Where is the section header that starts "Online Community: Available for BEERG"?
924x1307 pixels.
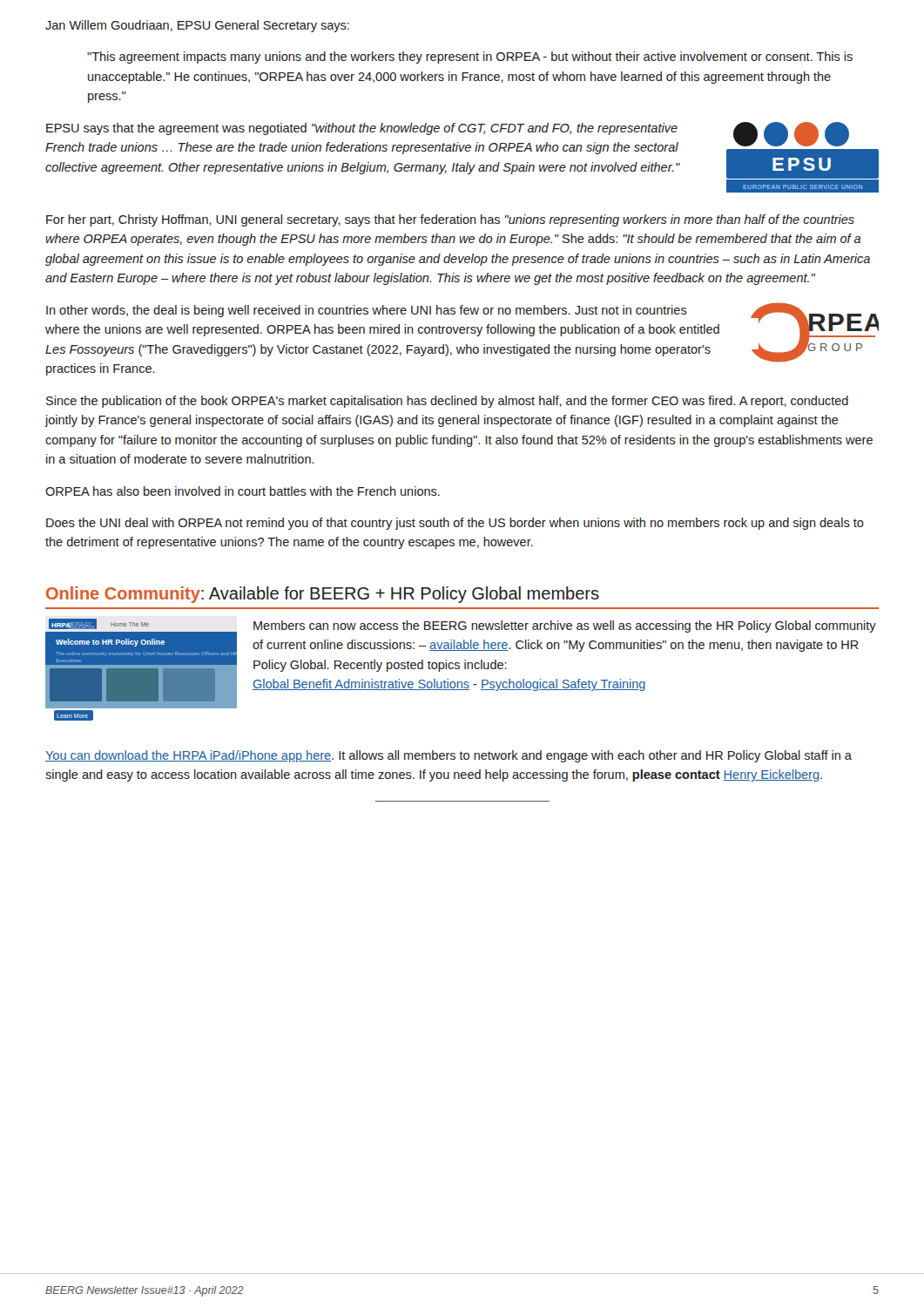tap(322, 593)
